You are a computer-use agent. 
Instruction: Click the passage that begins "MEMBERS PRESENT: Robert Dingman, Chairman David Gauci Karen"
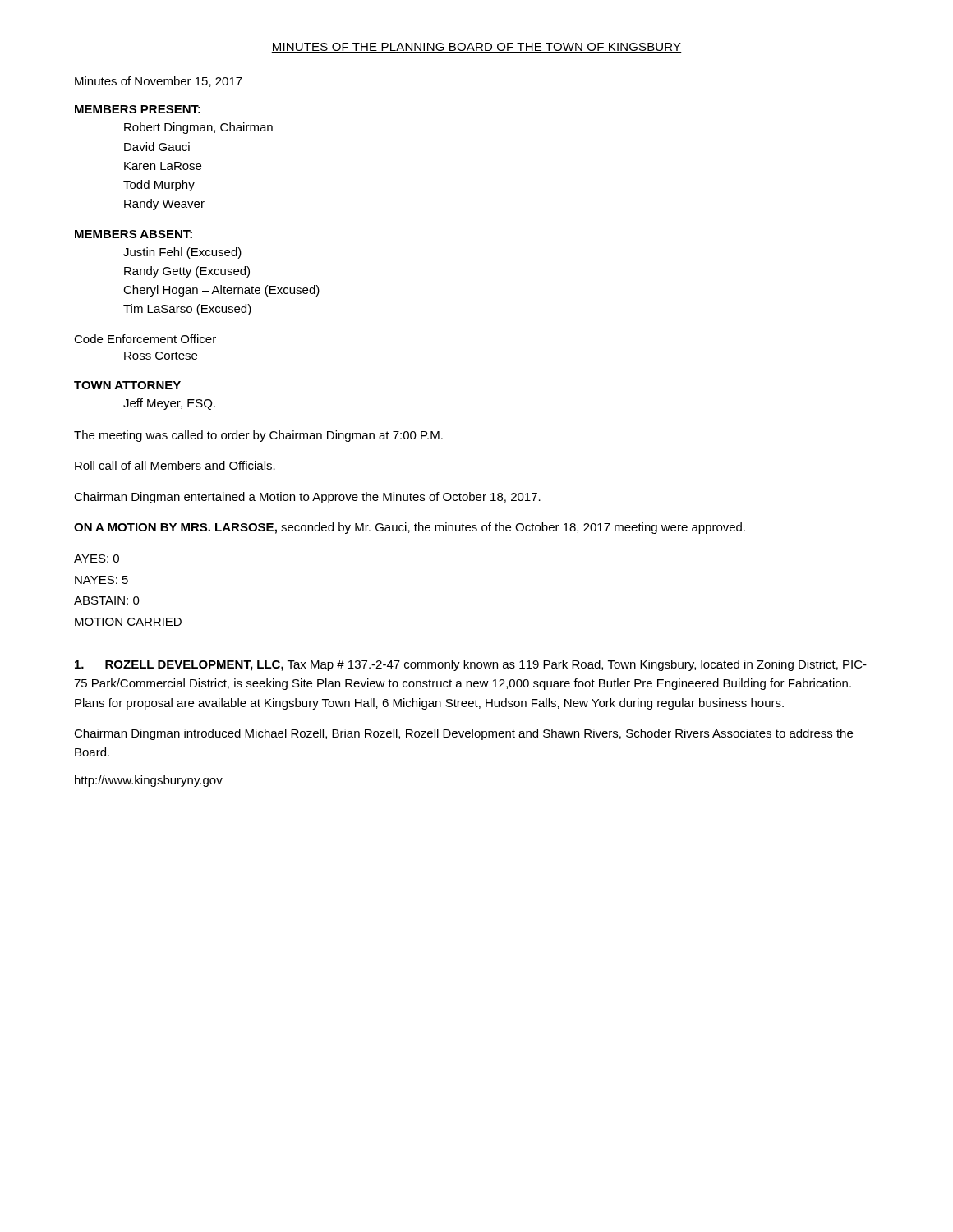click(138, 109)
